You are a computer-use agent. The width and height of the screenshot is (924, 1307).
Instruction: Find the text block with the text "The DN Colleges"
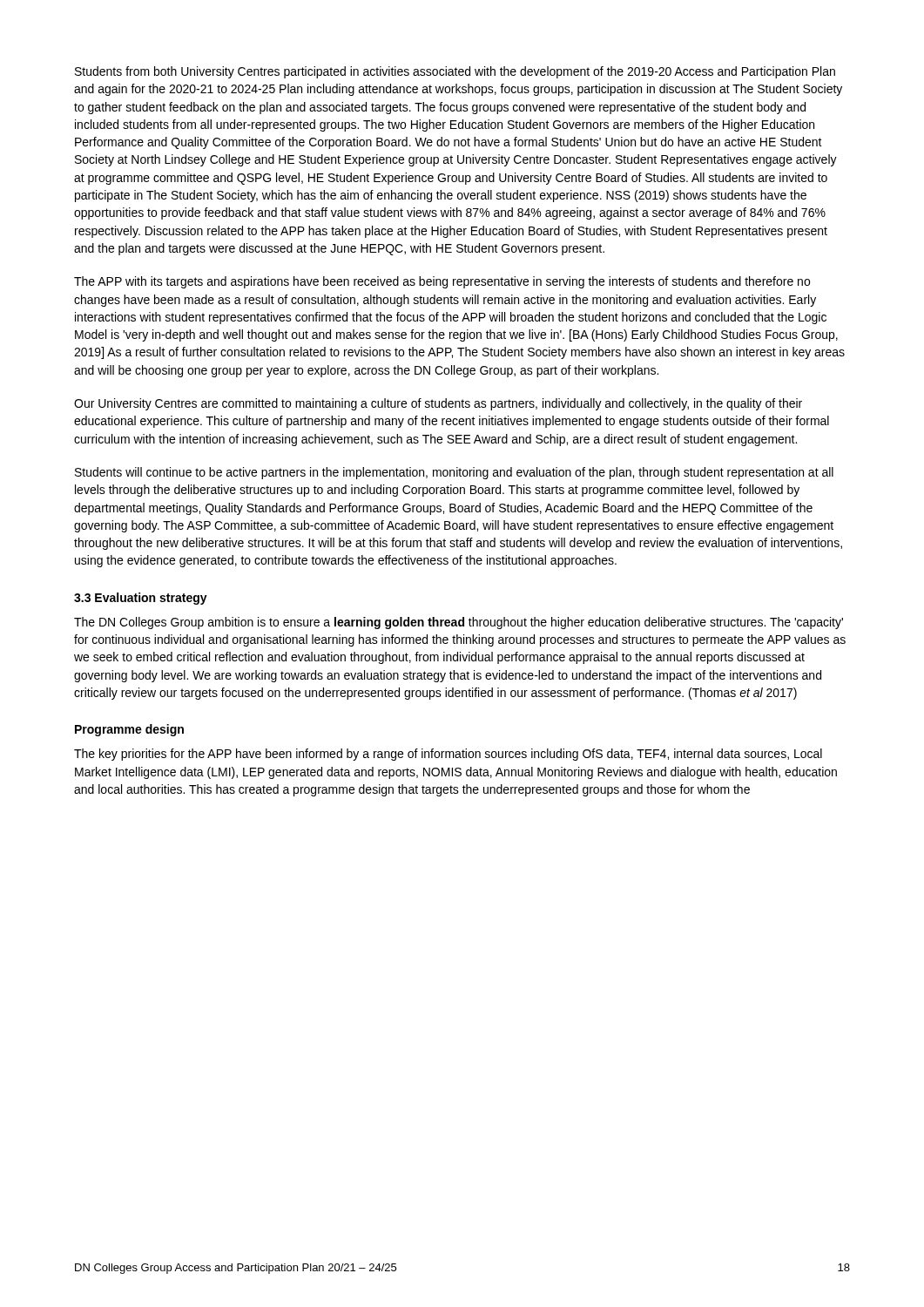click(462, 657)
